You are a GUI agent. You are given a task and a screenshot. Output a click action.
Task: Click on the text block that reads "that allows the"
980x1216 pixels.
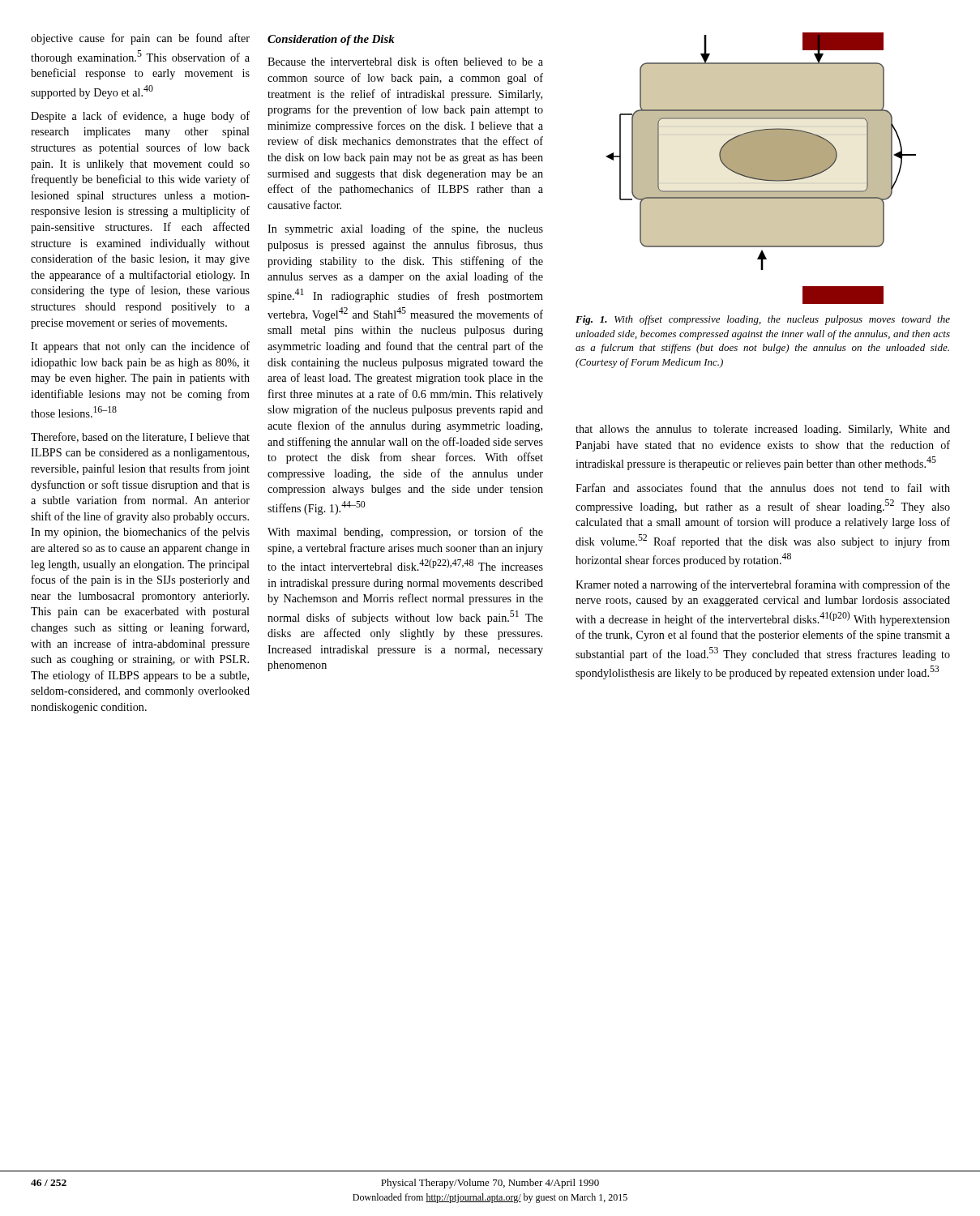[763, 551]
